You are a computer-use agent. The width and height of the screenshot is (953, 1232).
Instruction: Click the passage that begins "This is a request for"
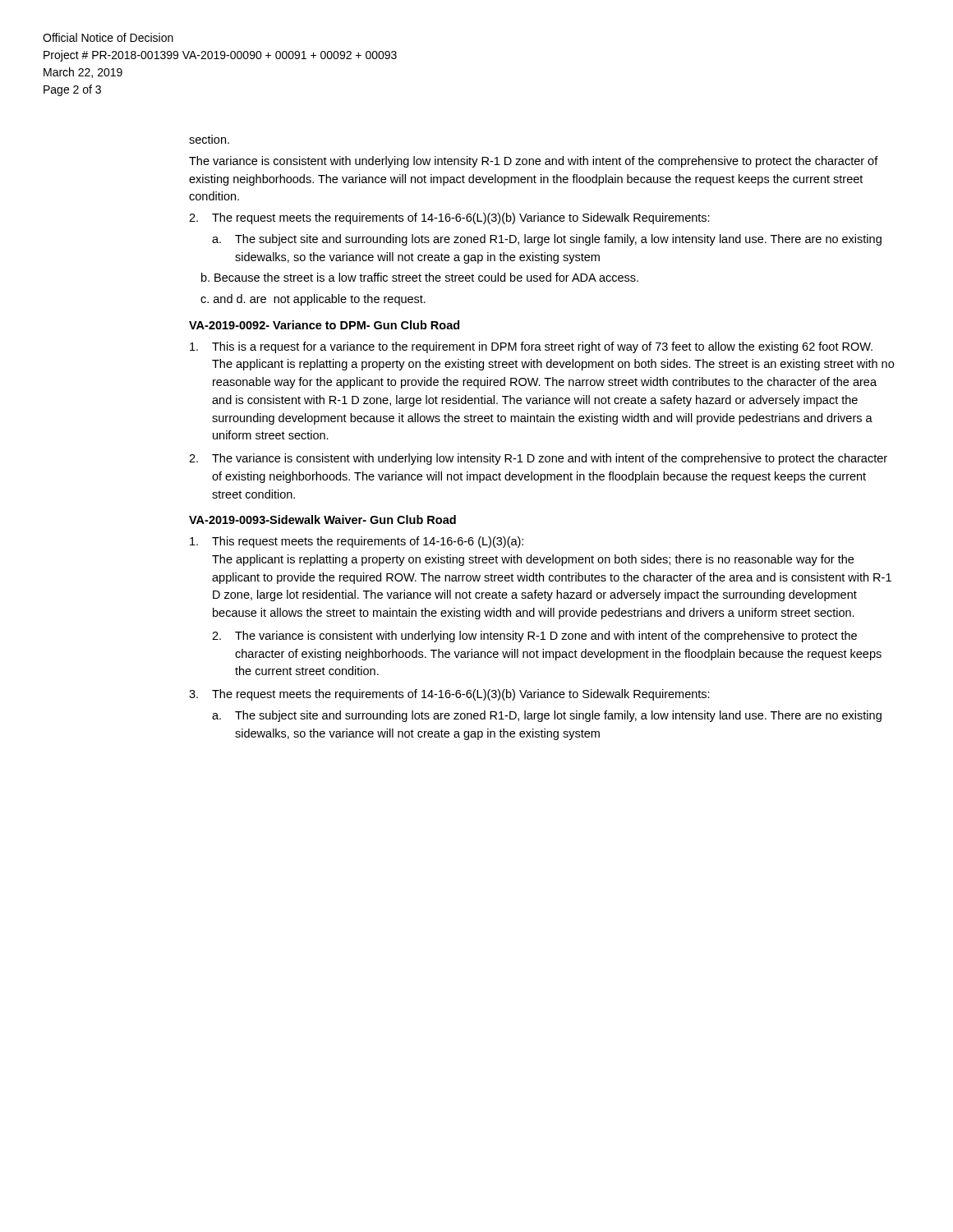pyautogui.click(x=542, y=392)
